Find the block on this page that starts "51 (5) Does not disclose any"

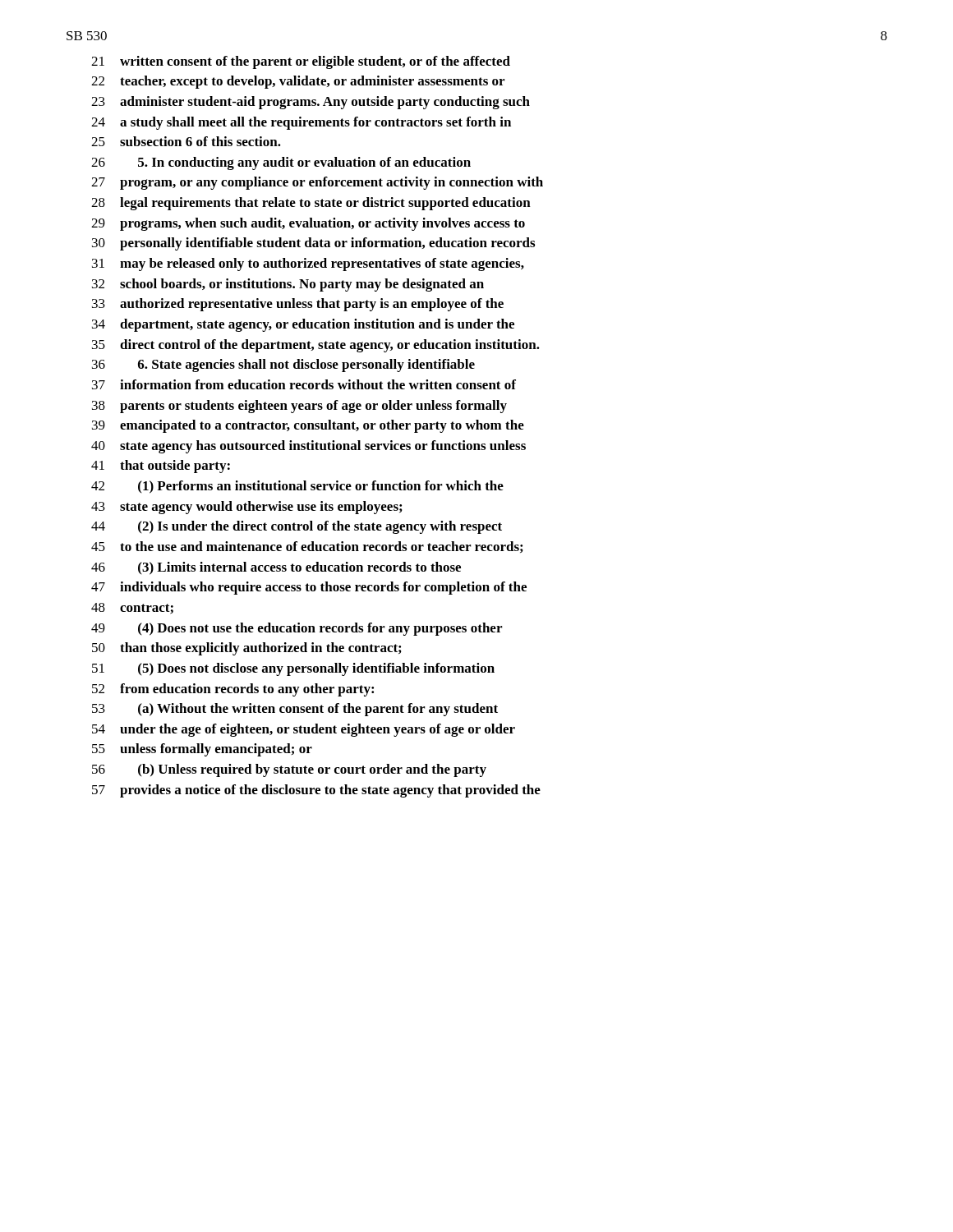(476, 679)
